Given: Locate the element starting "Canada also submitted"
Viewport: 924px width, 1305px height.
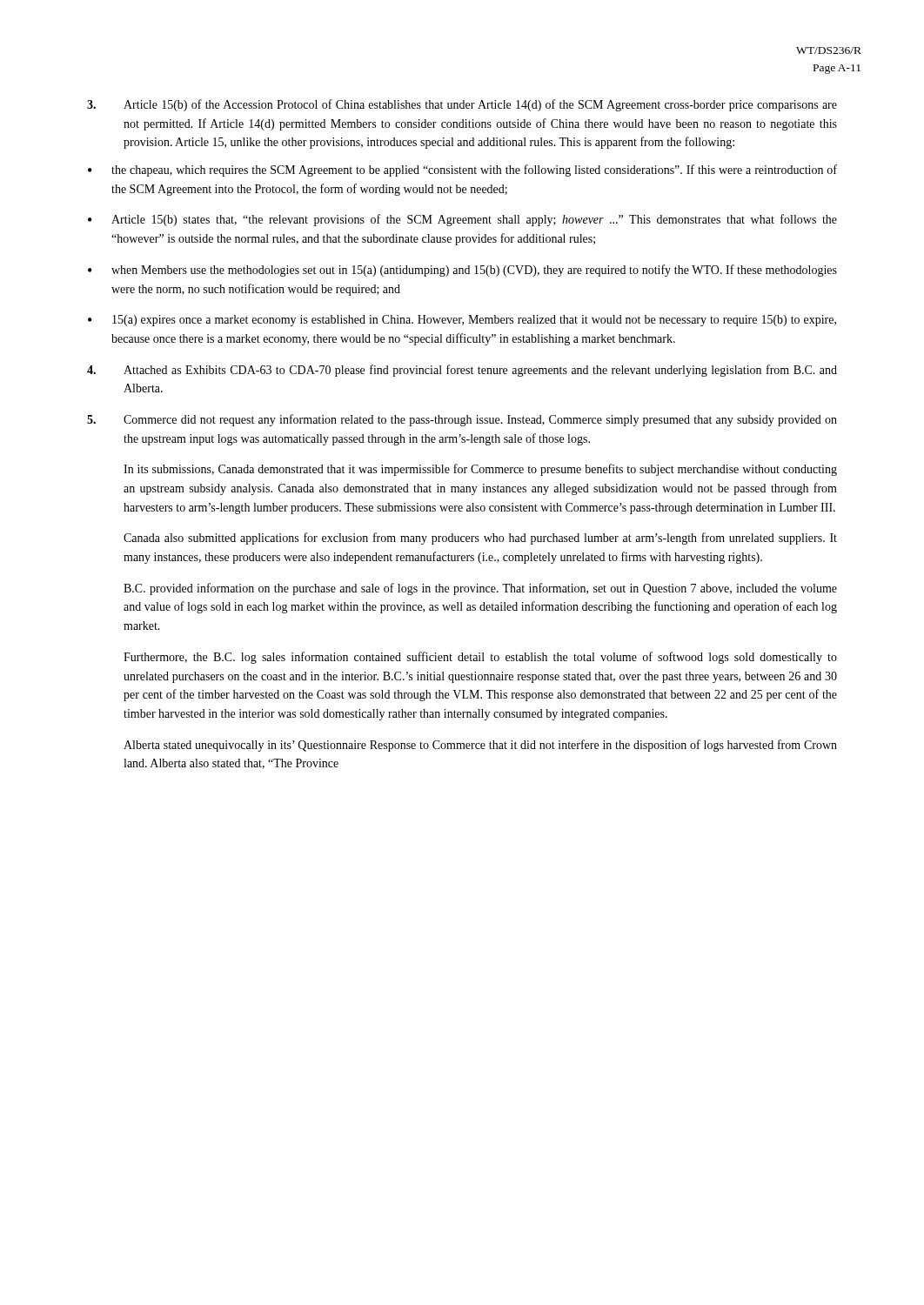Looking at the screenshot, I should (x=480, y=548).
